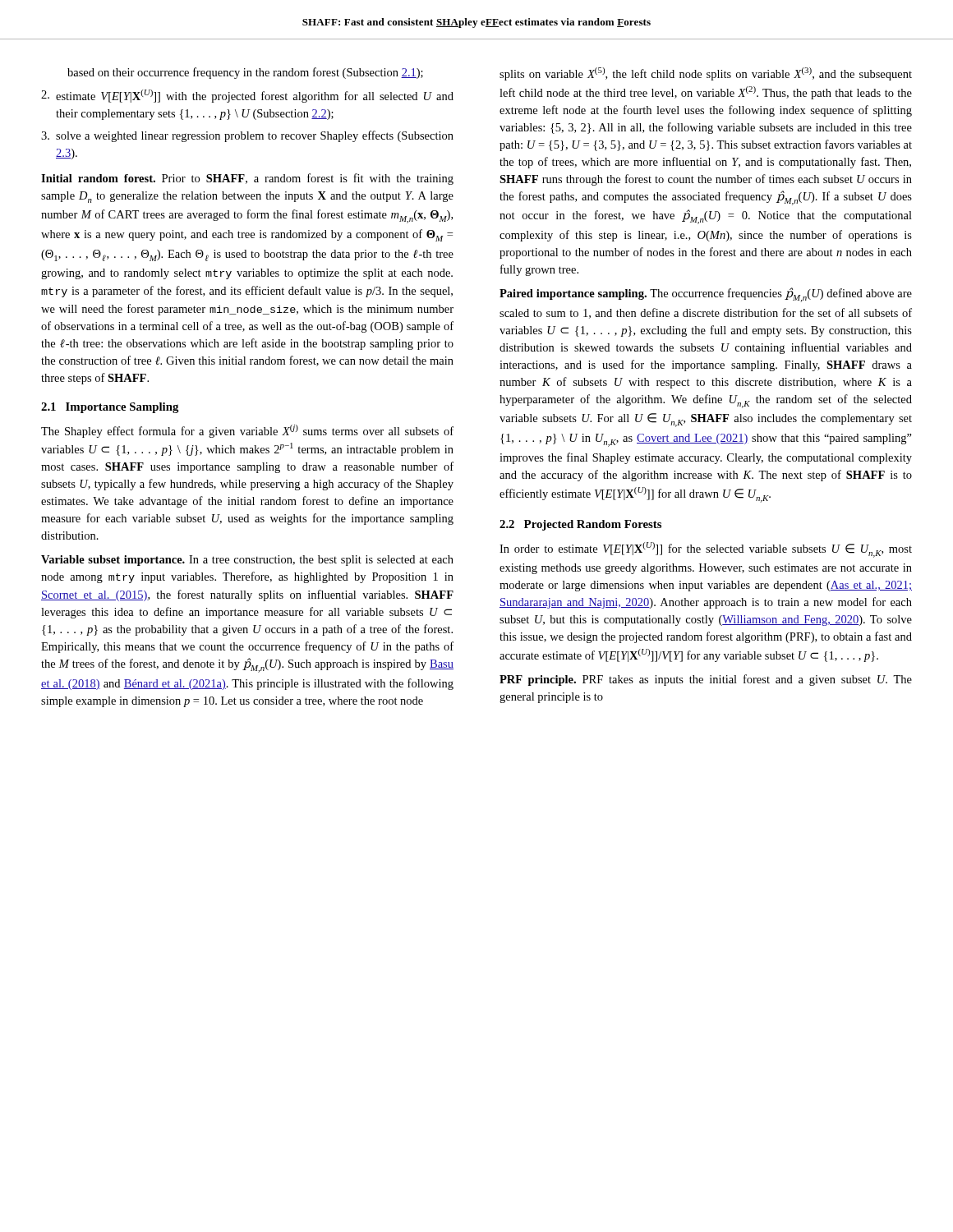
Task: Find "2.2 Projected Random Forests" on this page
Action: pyautogui.click(x=581, y=524)
